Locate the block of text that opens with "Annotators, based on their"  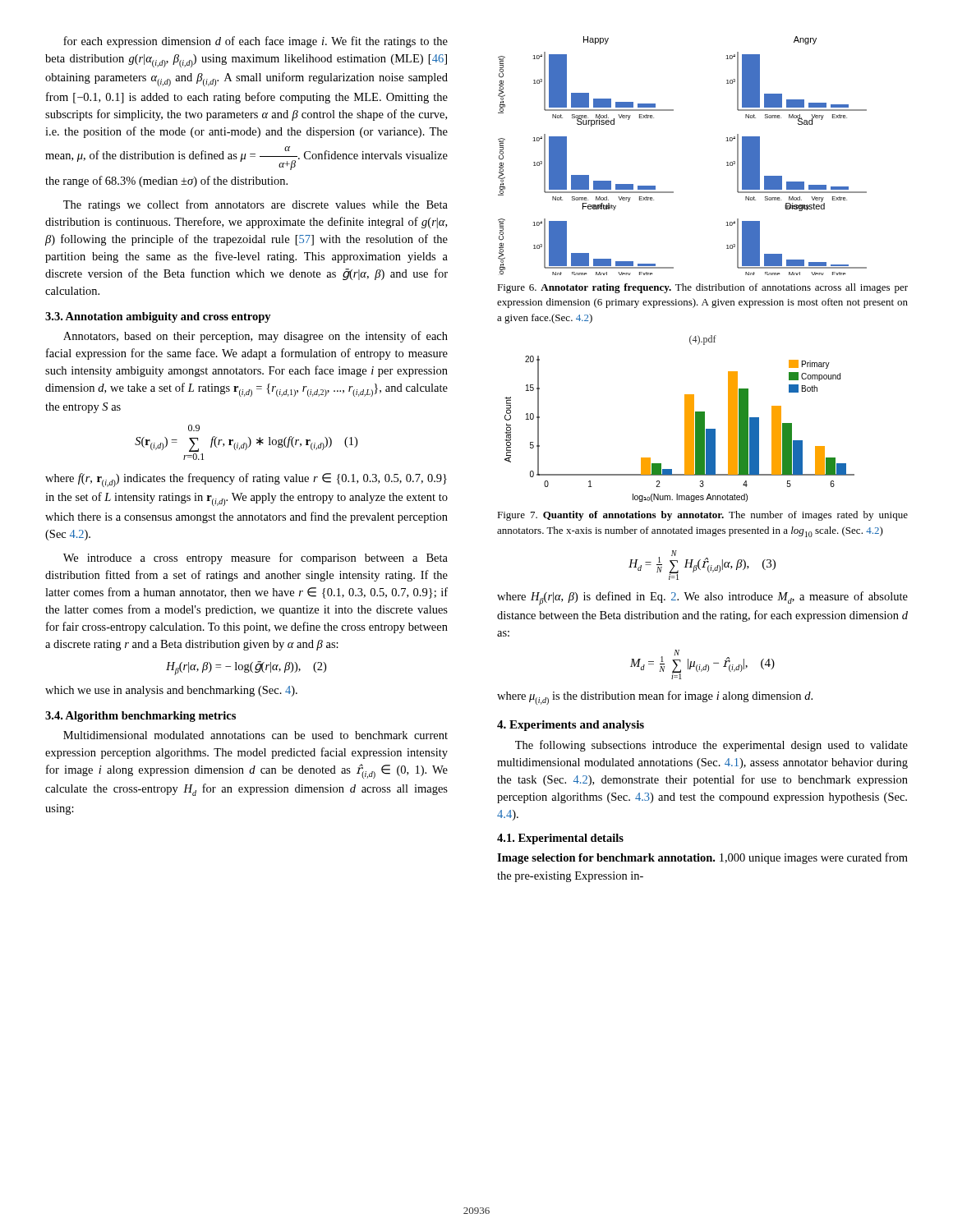[246, 372]
